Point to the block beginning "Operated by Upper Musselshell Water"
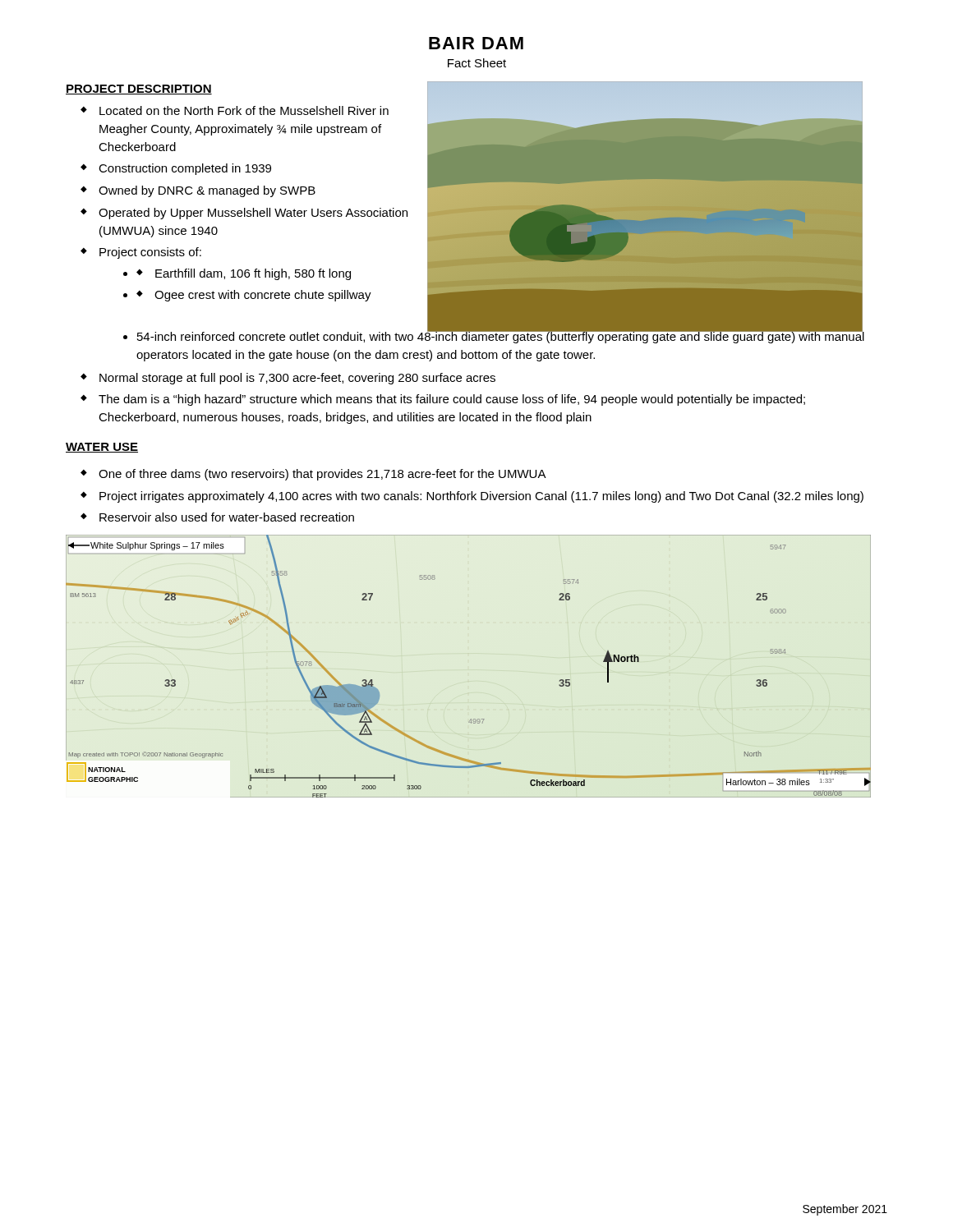953x1232 pixels. click(x=253, y=221)
